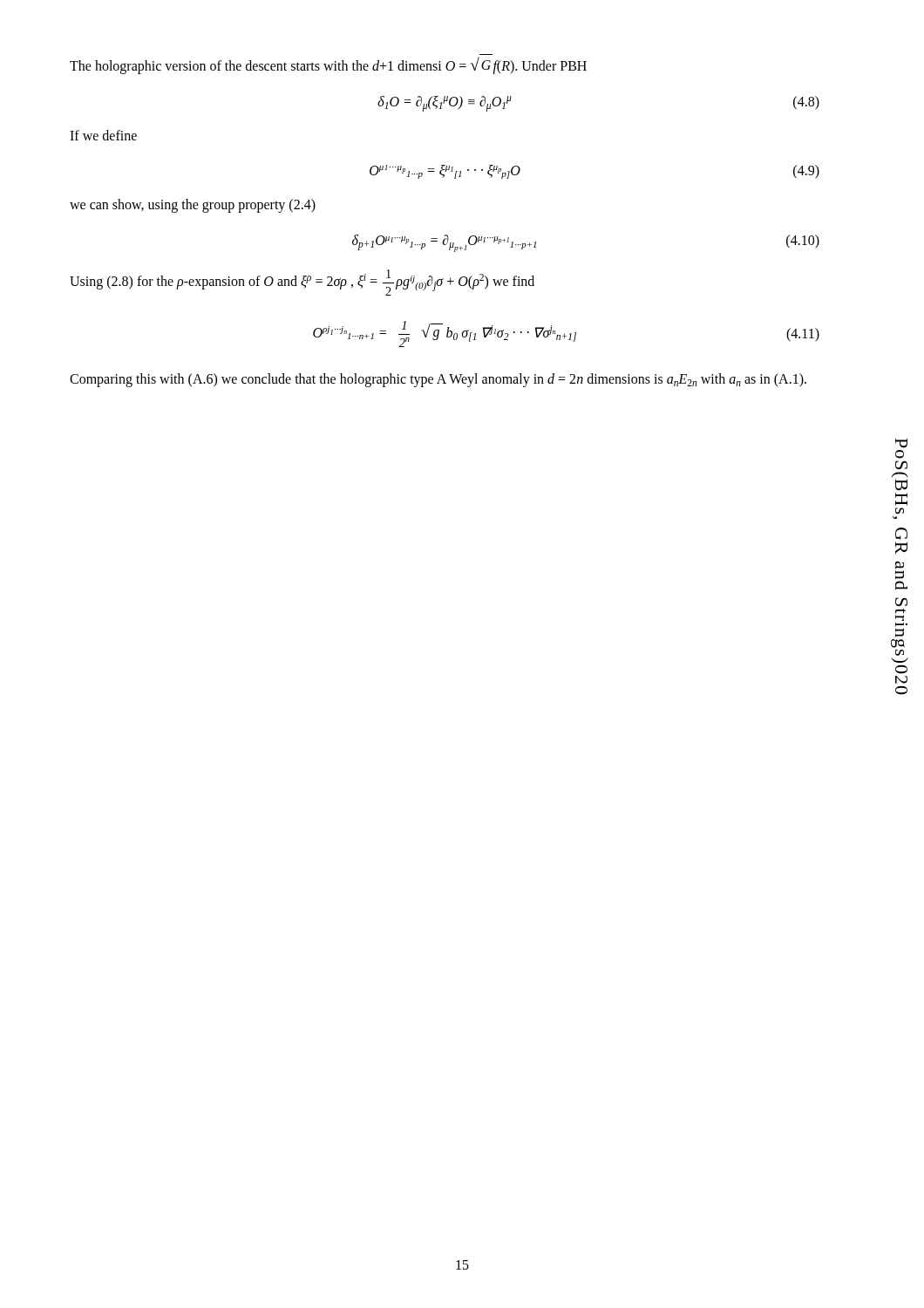Select the region starting "δp+1Oμ1···μp1···p = ∂μp+1Oμ1···μp+11···p+1 (4.10)"
924x1308 pixels.
coord(453,243)
